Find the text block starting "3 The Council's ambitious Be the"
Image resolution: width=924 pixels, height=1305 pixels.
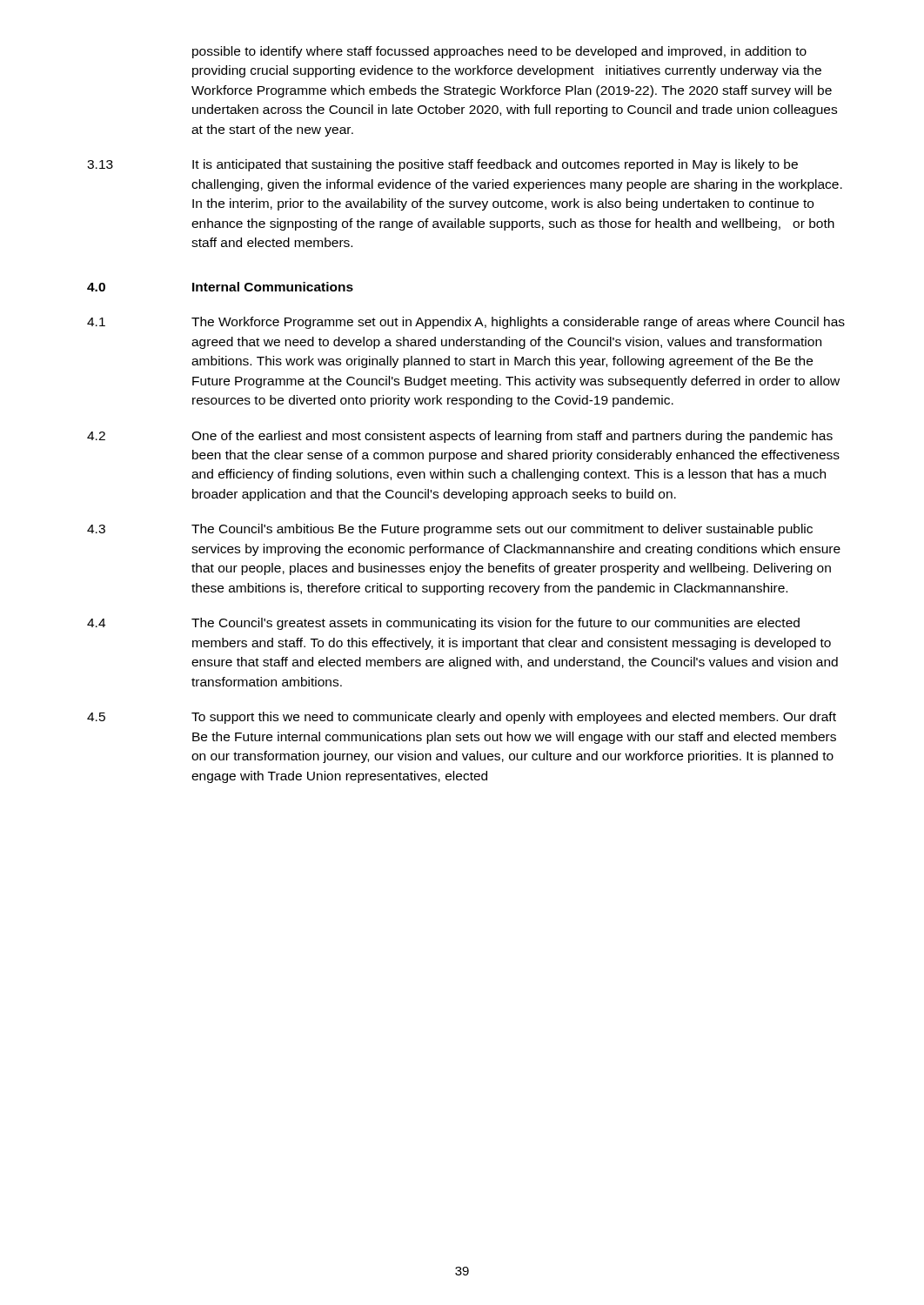(467, 559)
